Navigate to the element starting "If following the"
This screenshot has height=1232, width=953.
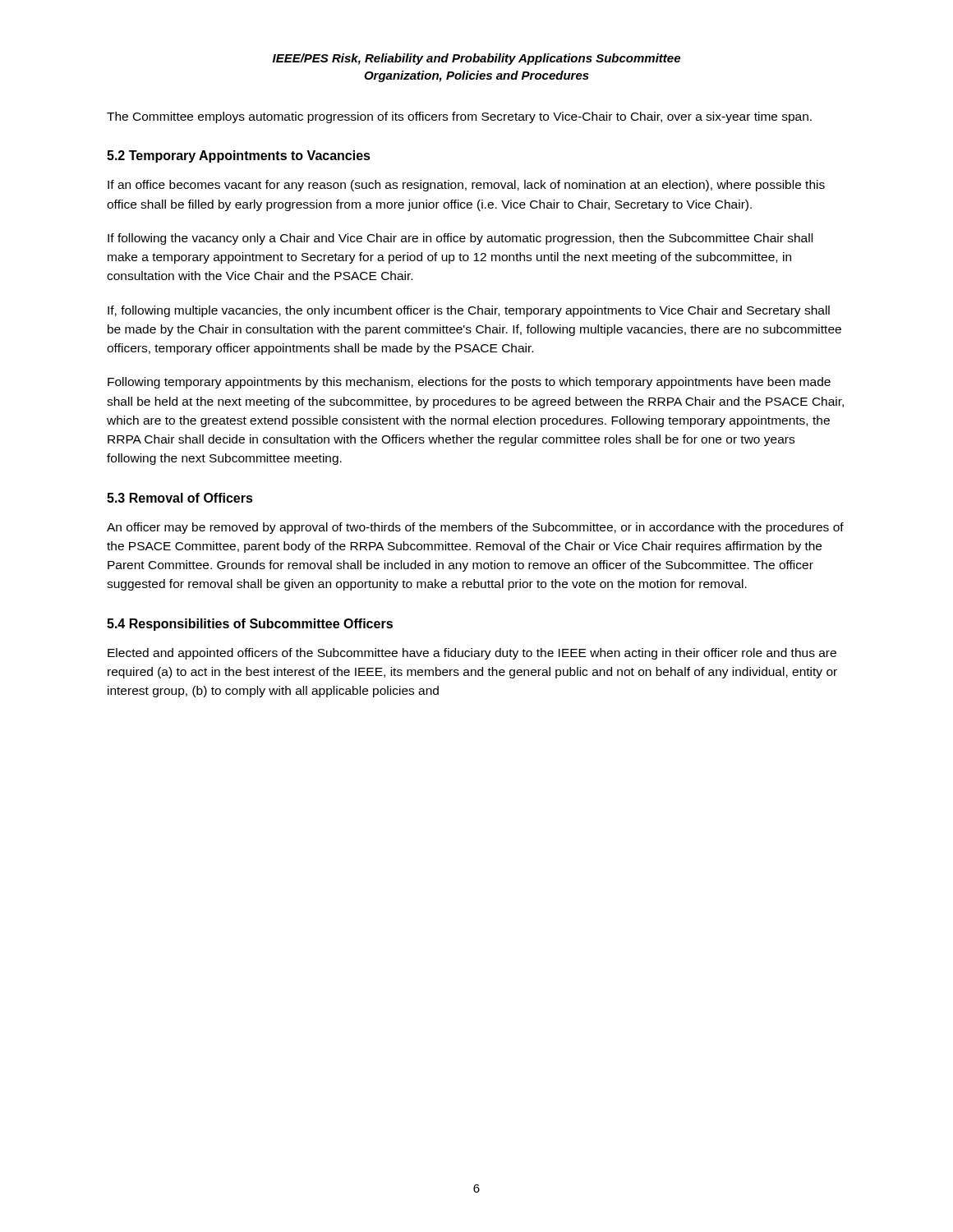coord(460,257)
